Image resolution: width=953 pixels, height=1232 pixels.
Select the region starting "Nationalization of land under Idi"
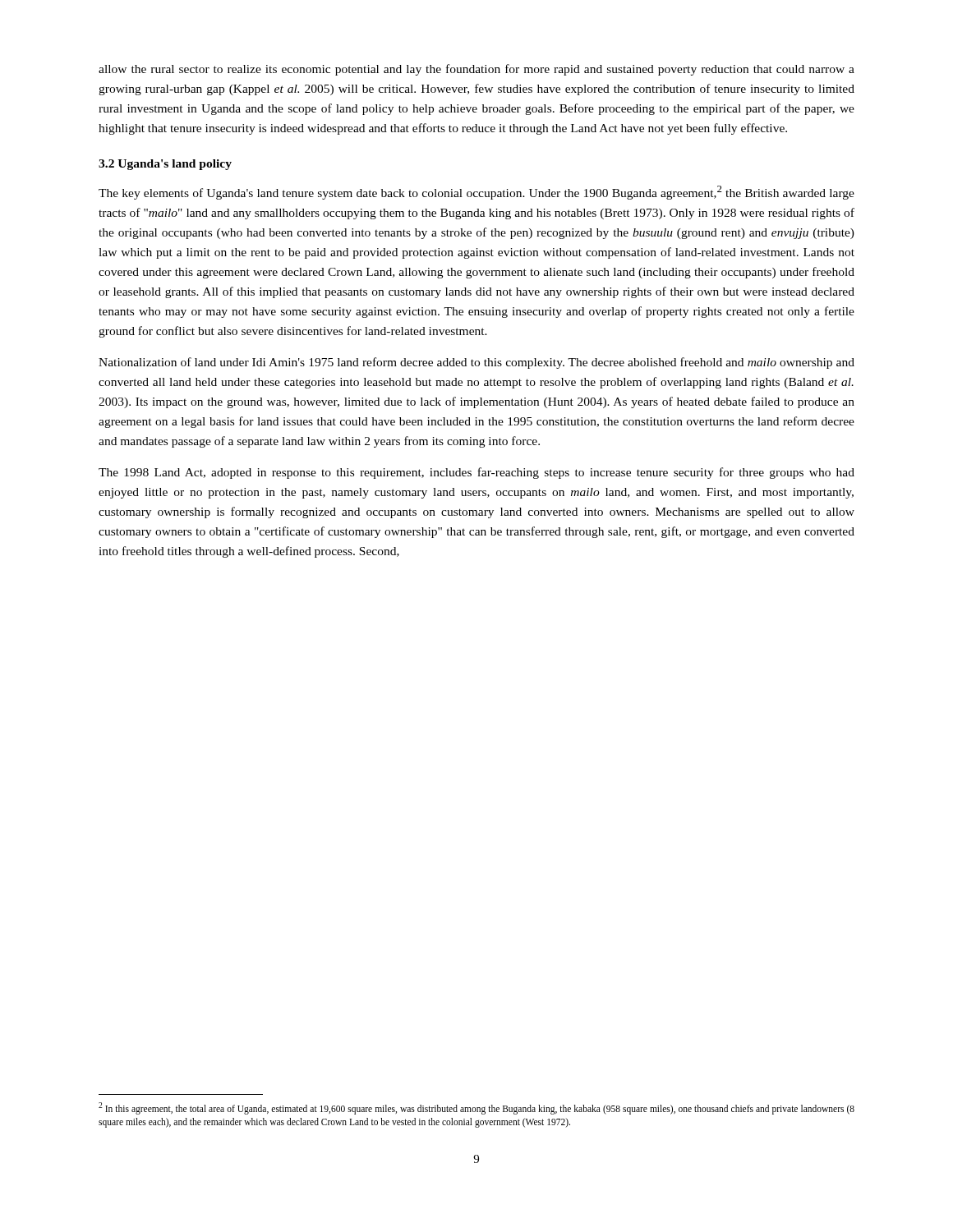click(x=476, y=402)
